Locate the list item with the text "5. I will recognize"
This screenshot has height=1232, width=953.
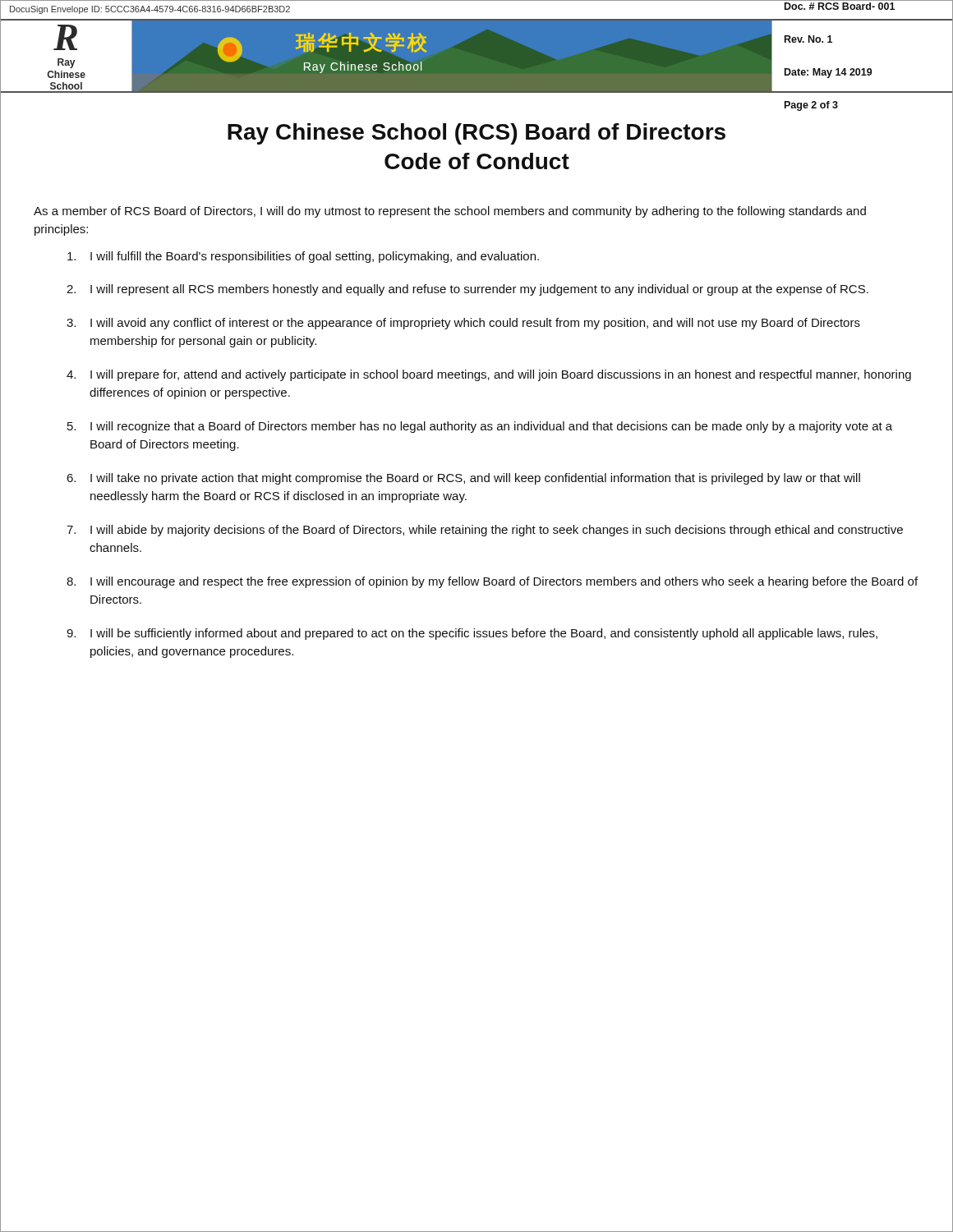click(x=493, y=436)
